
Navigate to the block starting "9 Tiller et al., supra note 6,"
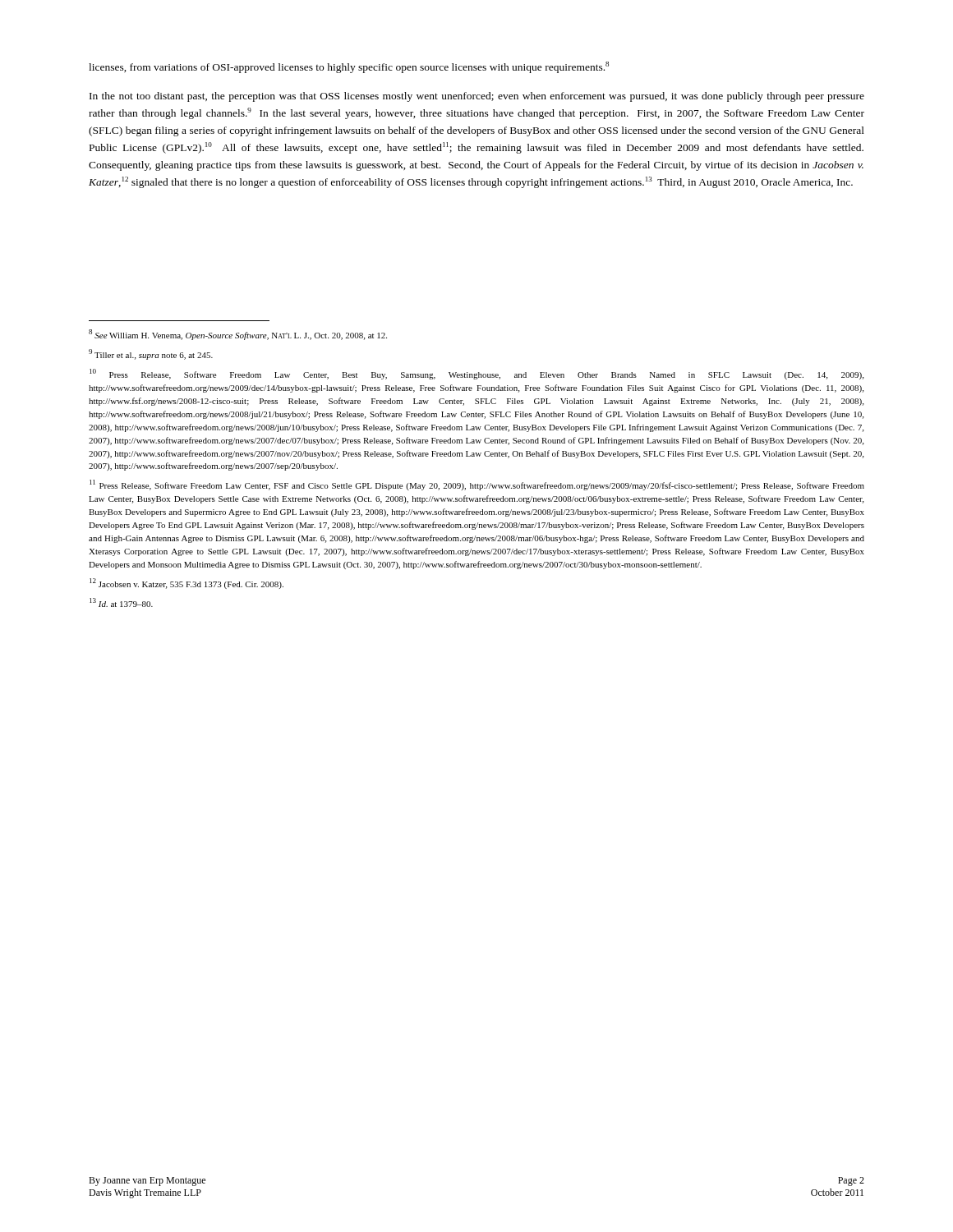click(151, 354)
